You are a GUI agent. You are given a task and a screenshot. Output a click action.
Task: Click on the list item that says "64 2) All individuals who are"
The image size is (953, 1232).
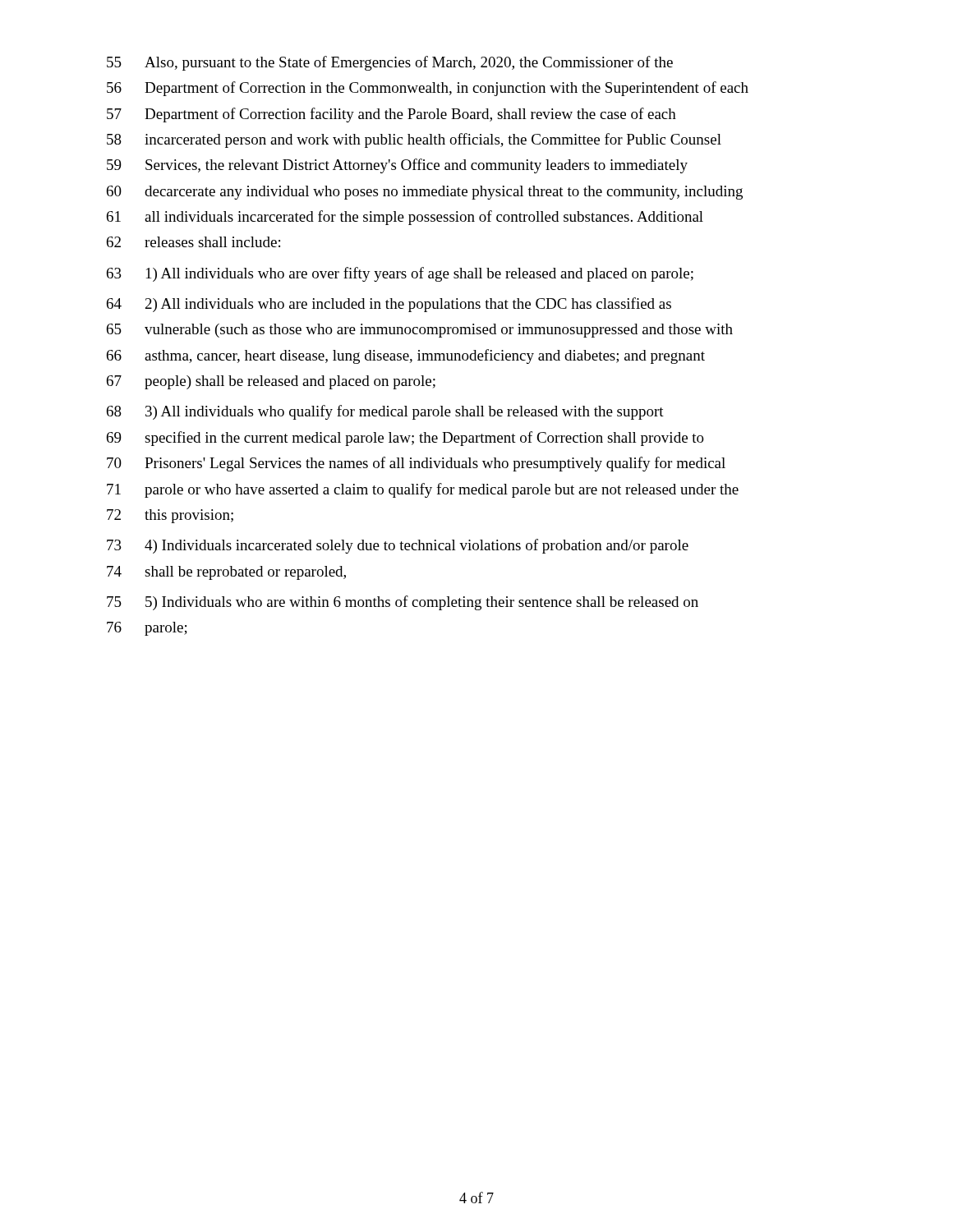coord(476,304)
